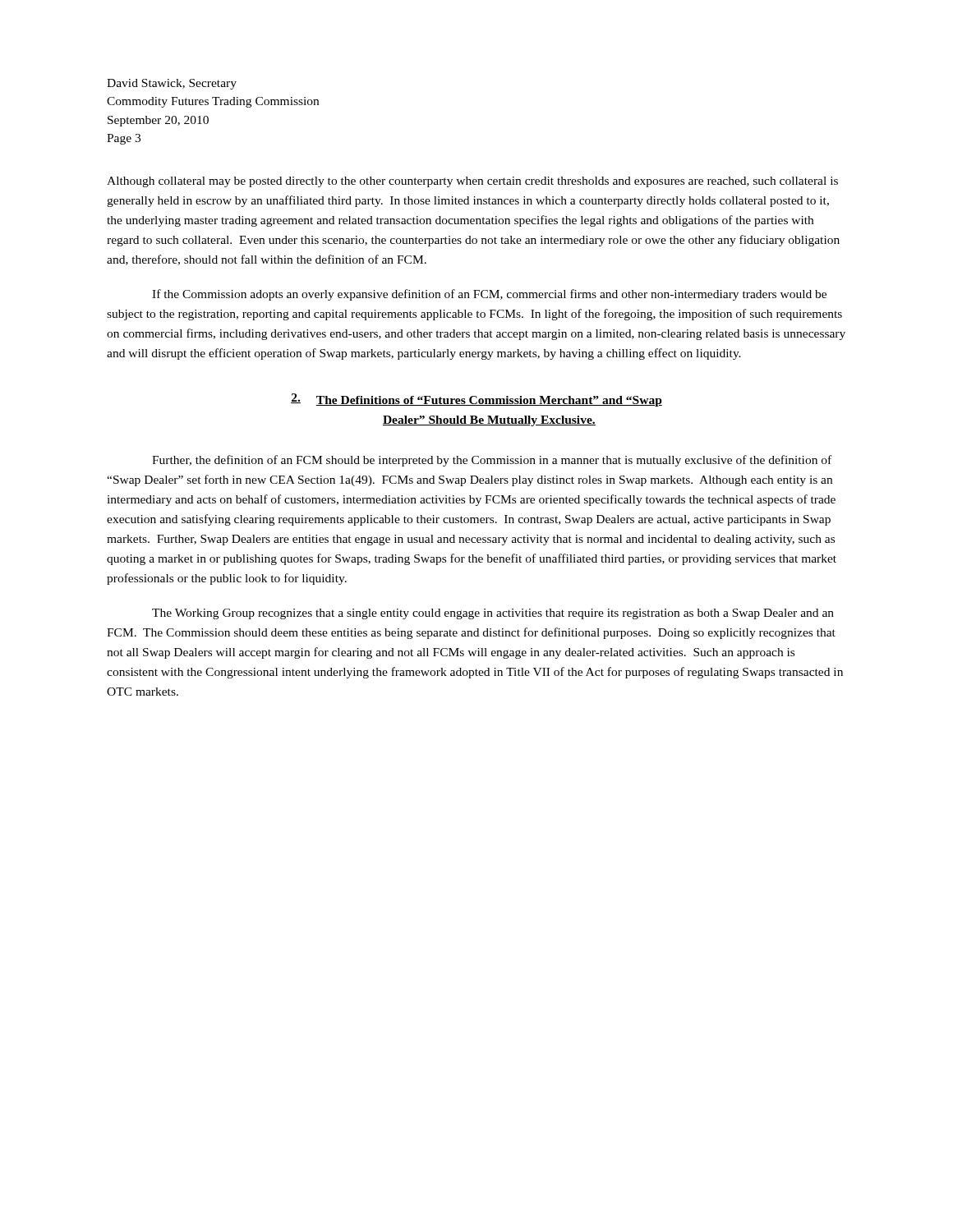Navigate to the text starting "If the Commission adopts an"

click(476, 323)
